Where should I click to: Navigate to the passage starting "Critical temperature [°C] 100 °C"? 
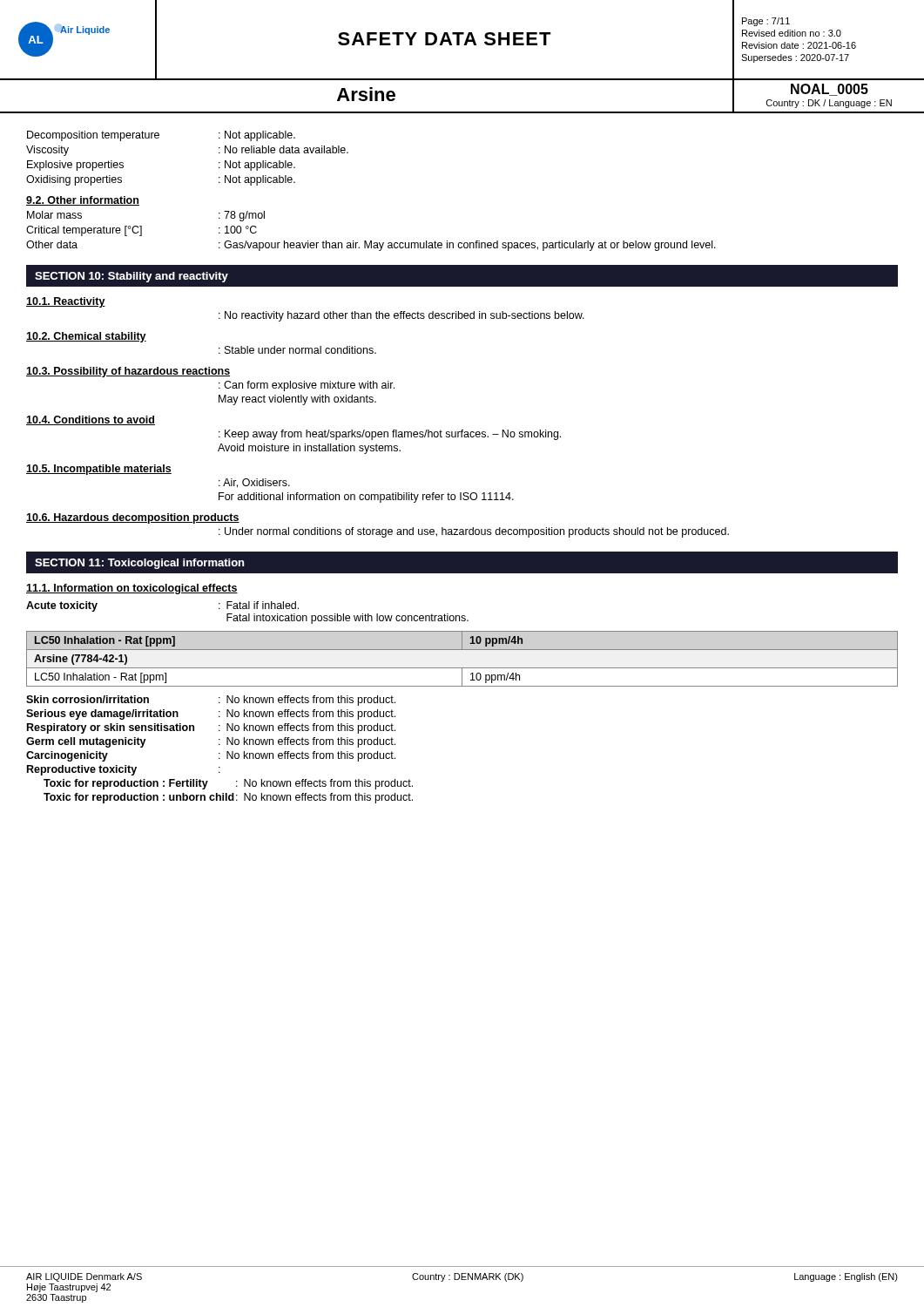point(142,231)
